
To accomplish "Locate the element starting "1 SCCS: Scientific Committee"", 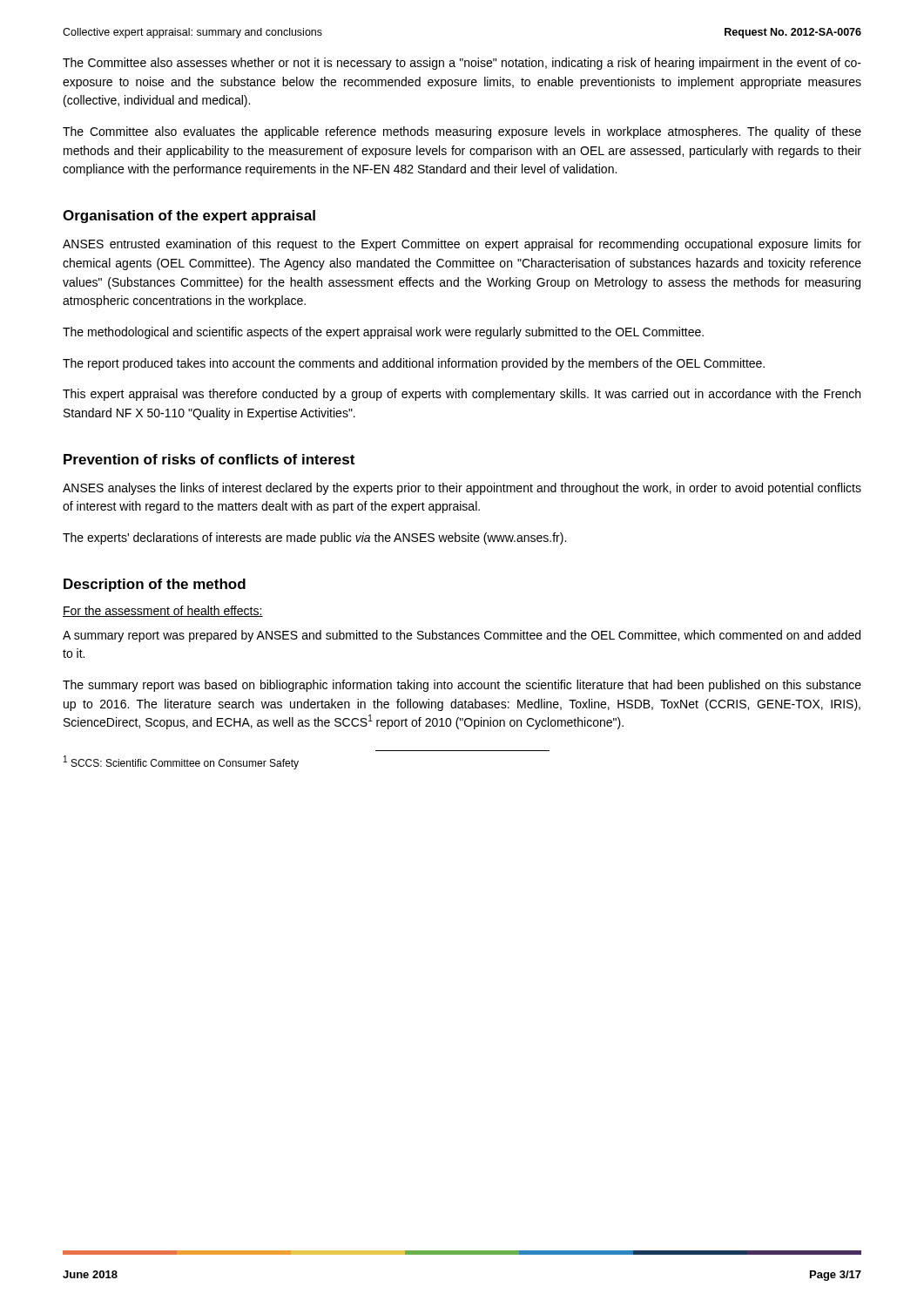I will pyautogui.click(x=181, y=763).
